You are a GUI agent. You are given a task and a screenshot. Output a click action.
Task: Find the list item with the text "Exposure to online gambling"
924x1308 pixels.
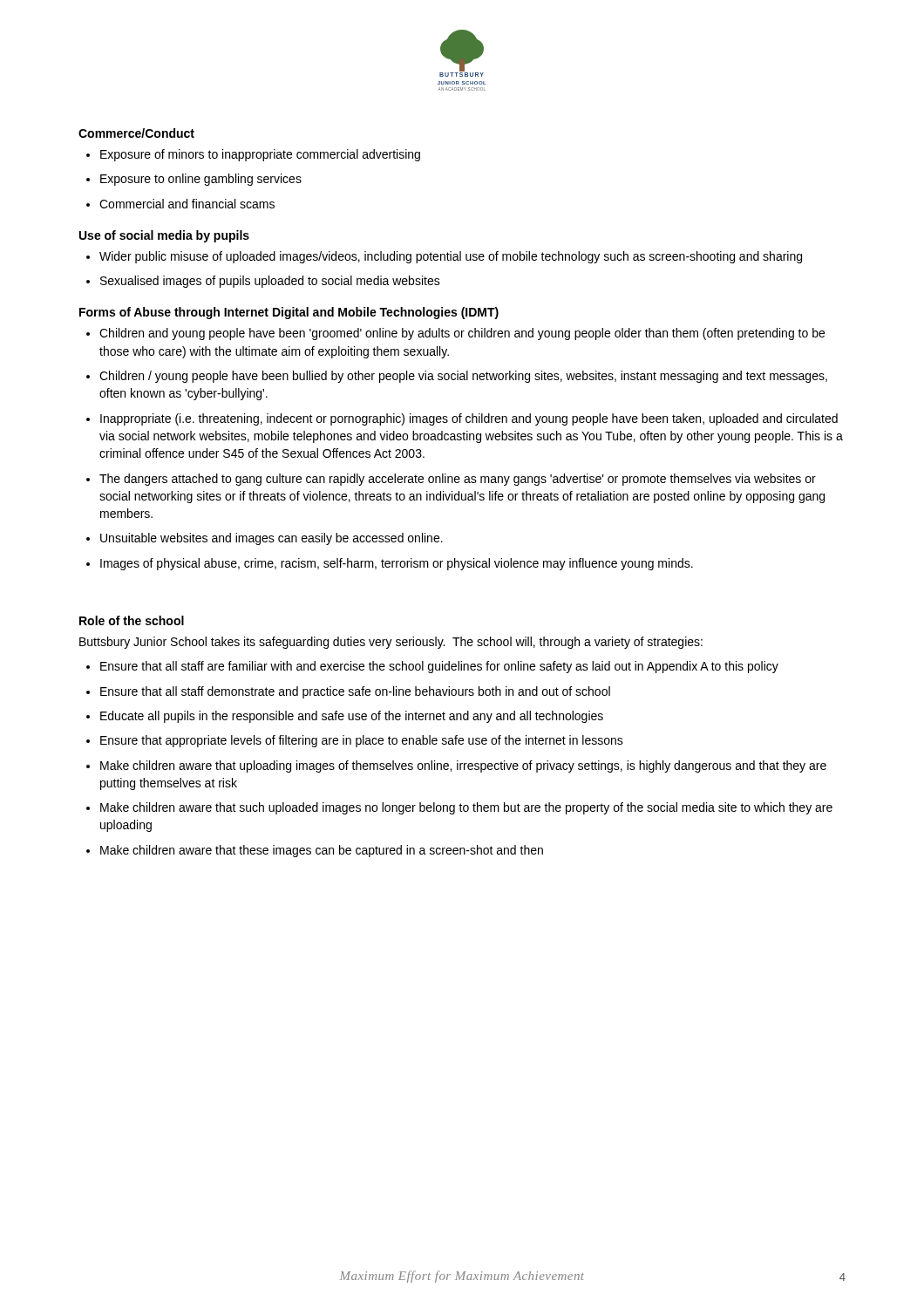pyautogui.click(x=194, y=180)
